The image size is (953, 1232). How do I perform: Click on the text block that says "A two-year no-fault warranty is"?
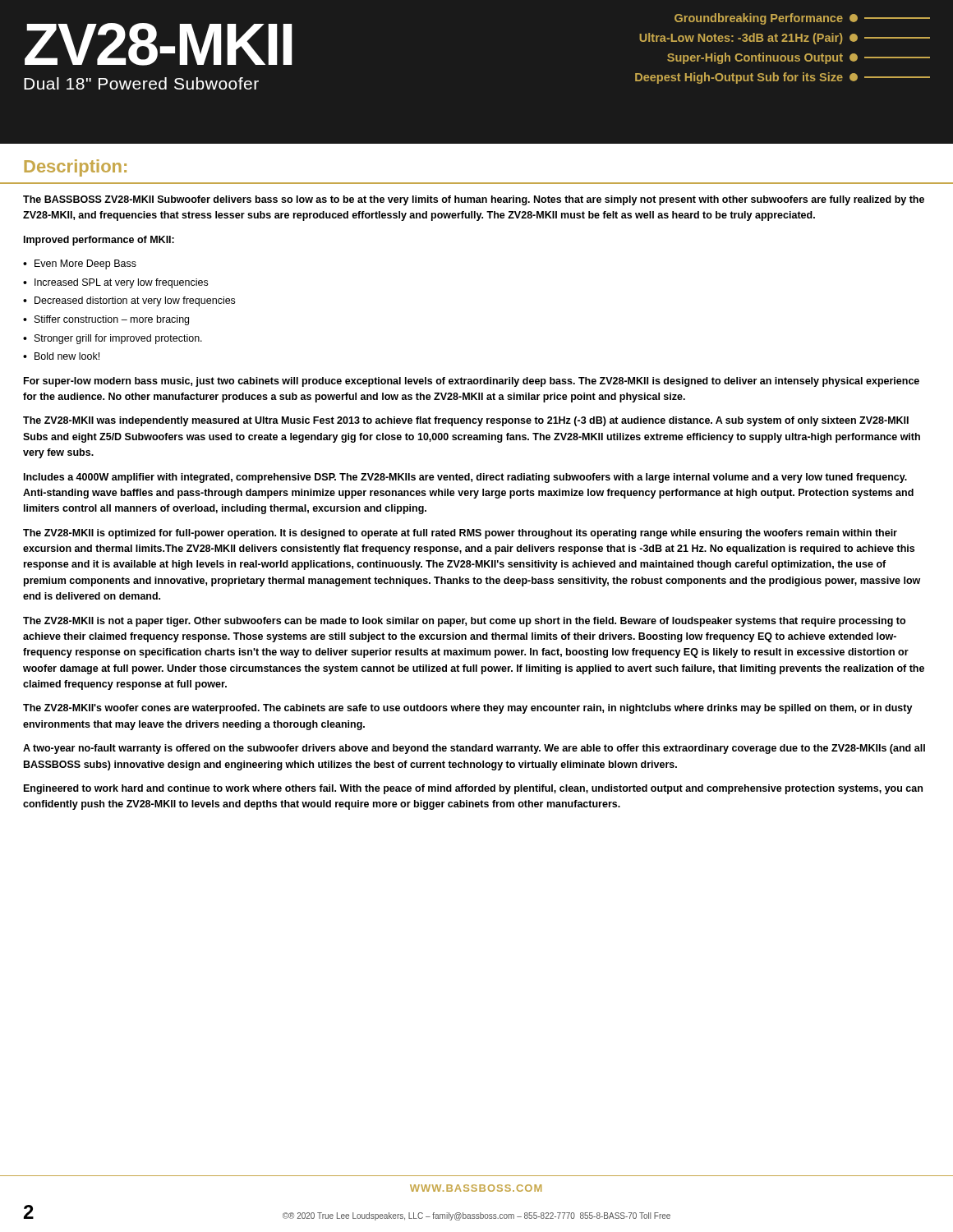474,756
